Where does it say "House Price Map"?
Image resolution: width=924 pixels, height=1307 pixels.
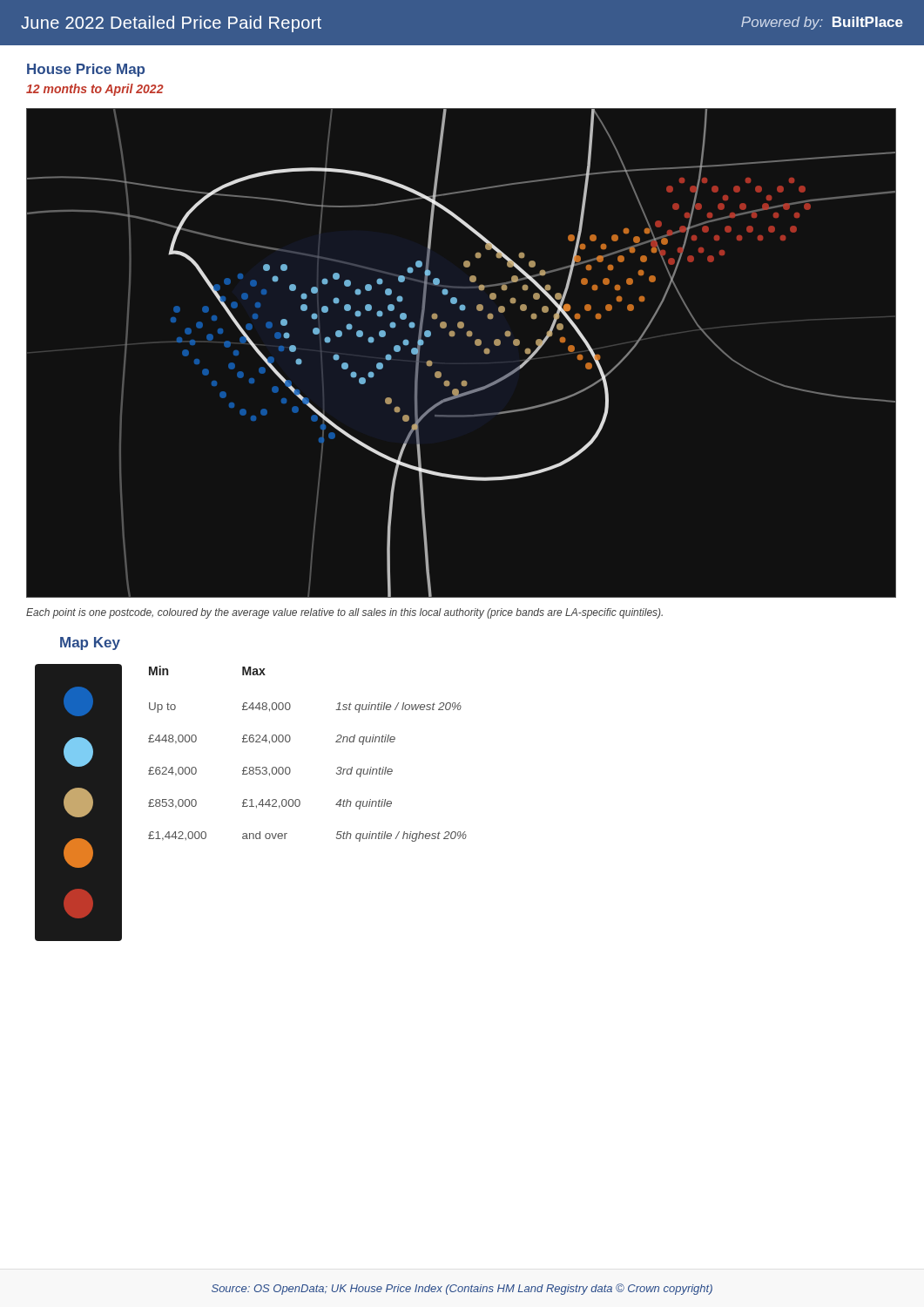(x=86, y=70)
